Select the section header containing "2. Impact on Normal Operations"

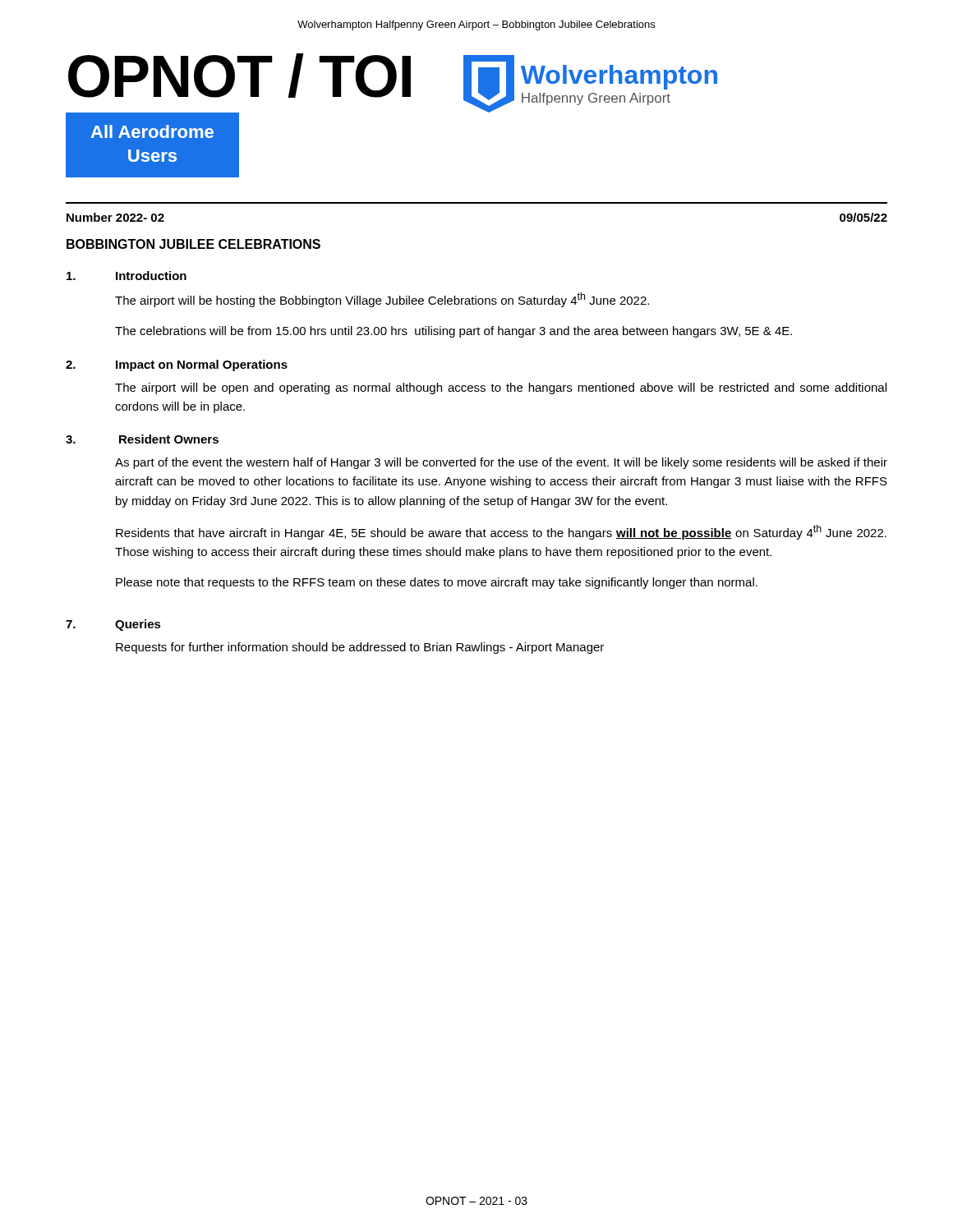click(x=177, y=364)
